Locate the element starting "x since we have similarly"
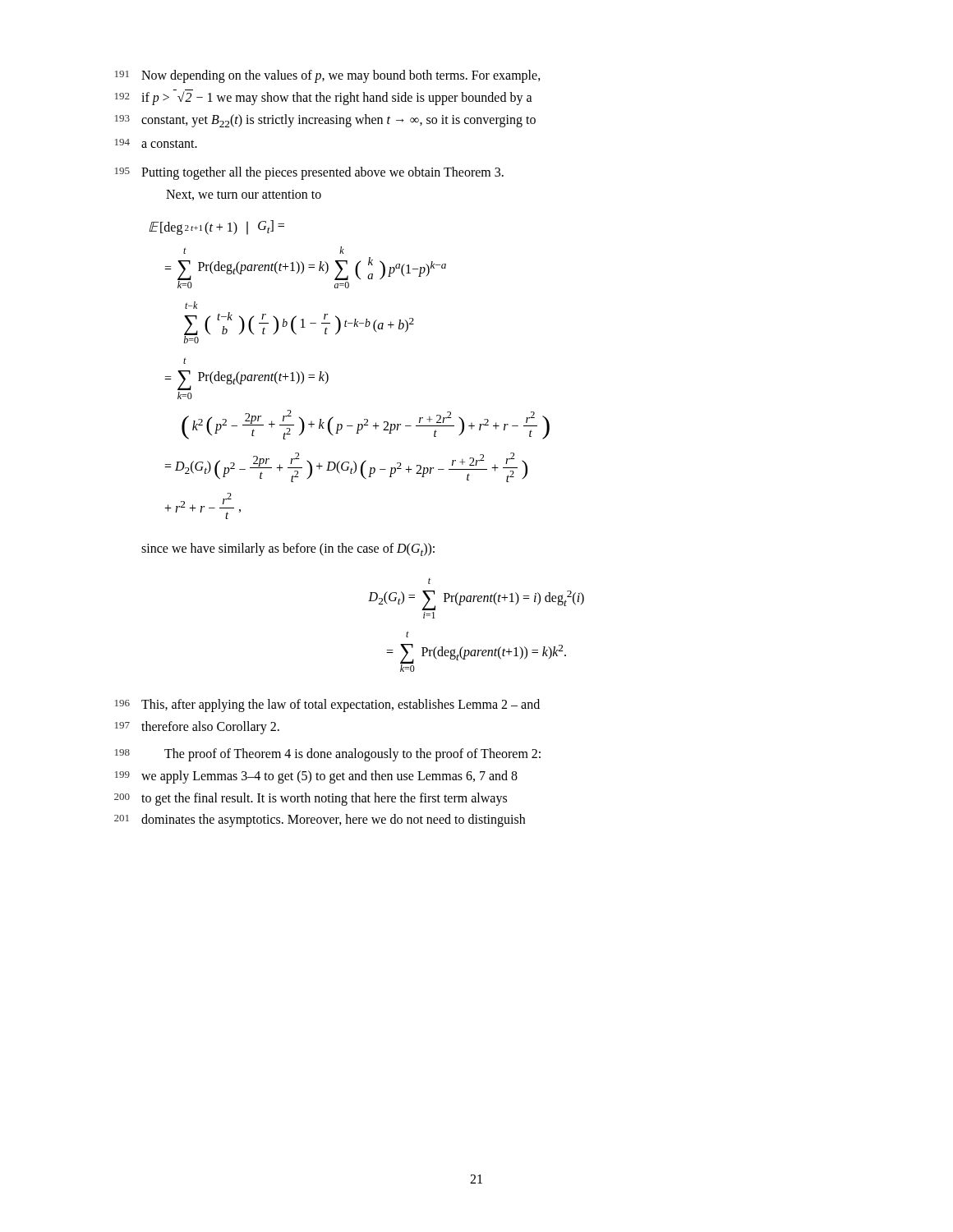 288,549
